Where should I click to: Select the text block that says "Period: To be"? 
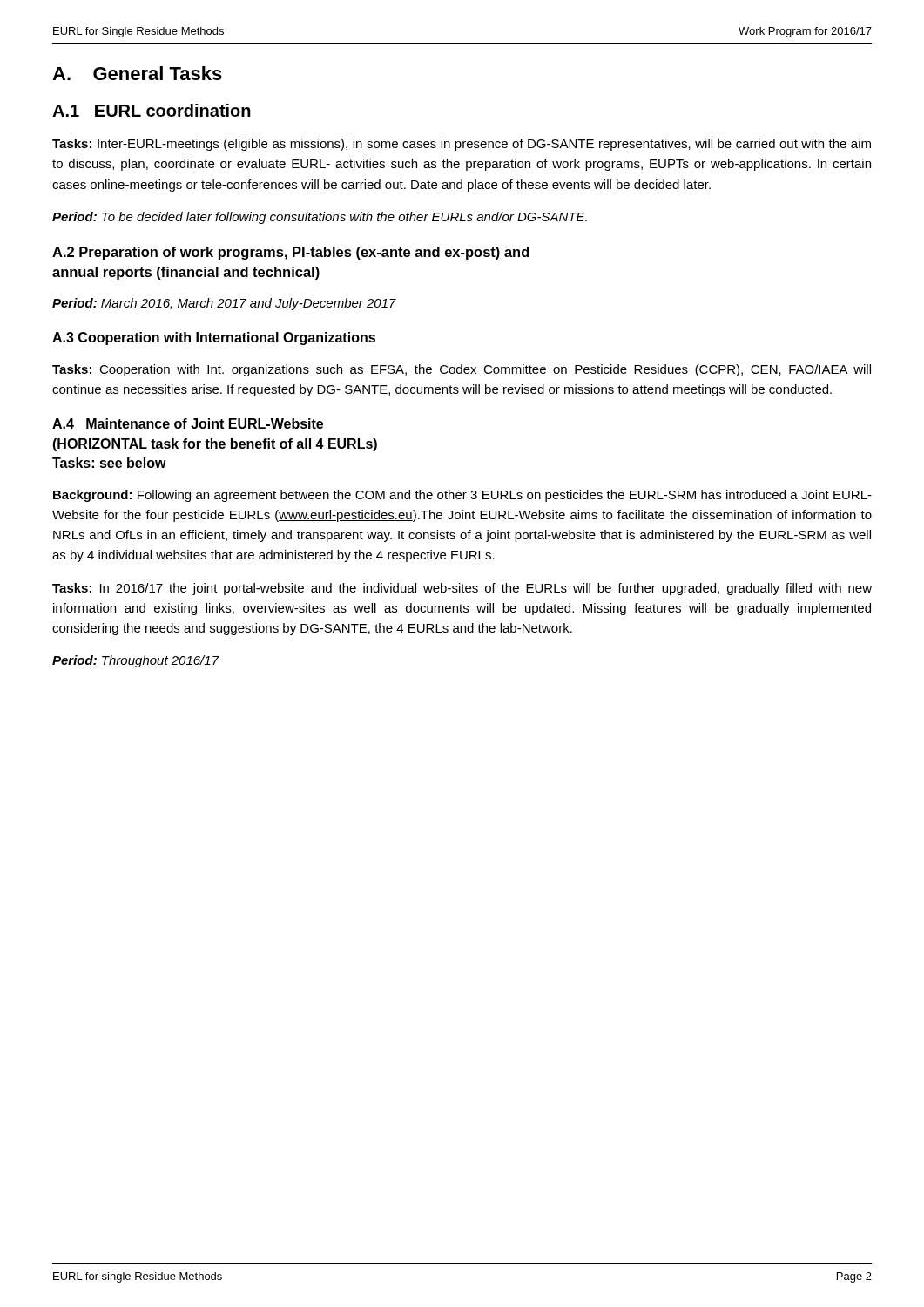click(320, 216)
